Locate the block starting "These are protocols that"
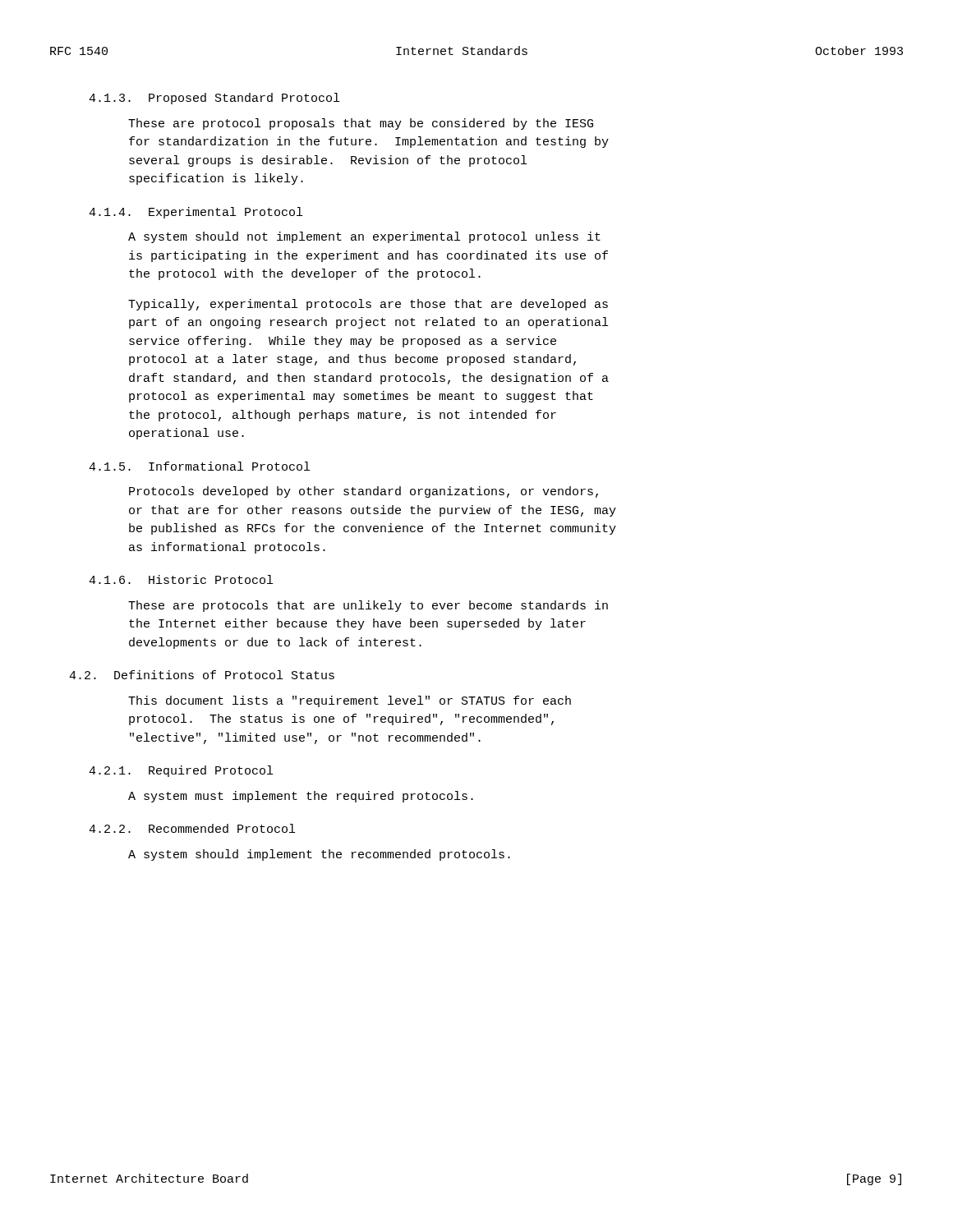The height and width of the screenshot is (1232, 953). point(369,625)
